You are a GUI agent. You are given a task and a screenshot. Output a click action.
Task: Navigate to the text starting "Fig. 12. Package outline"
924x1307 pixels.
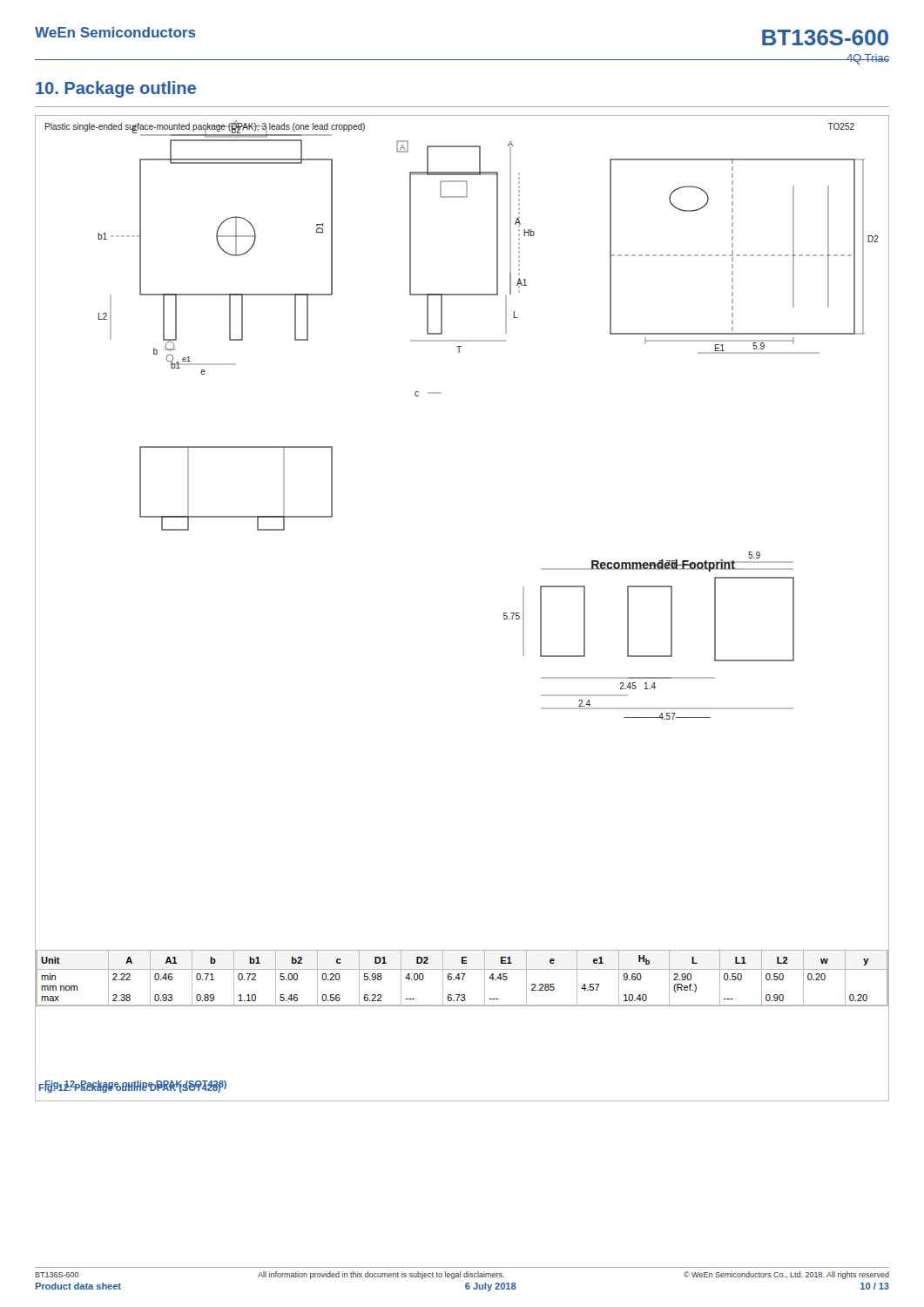[130, 1087]
